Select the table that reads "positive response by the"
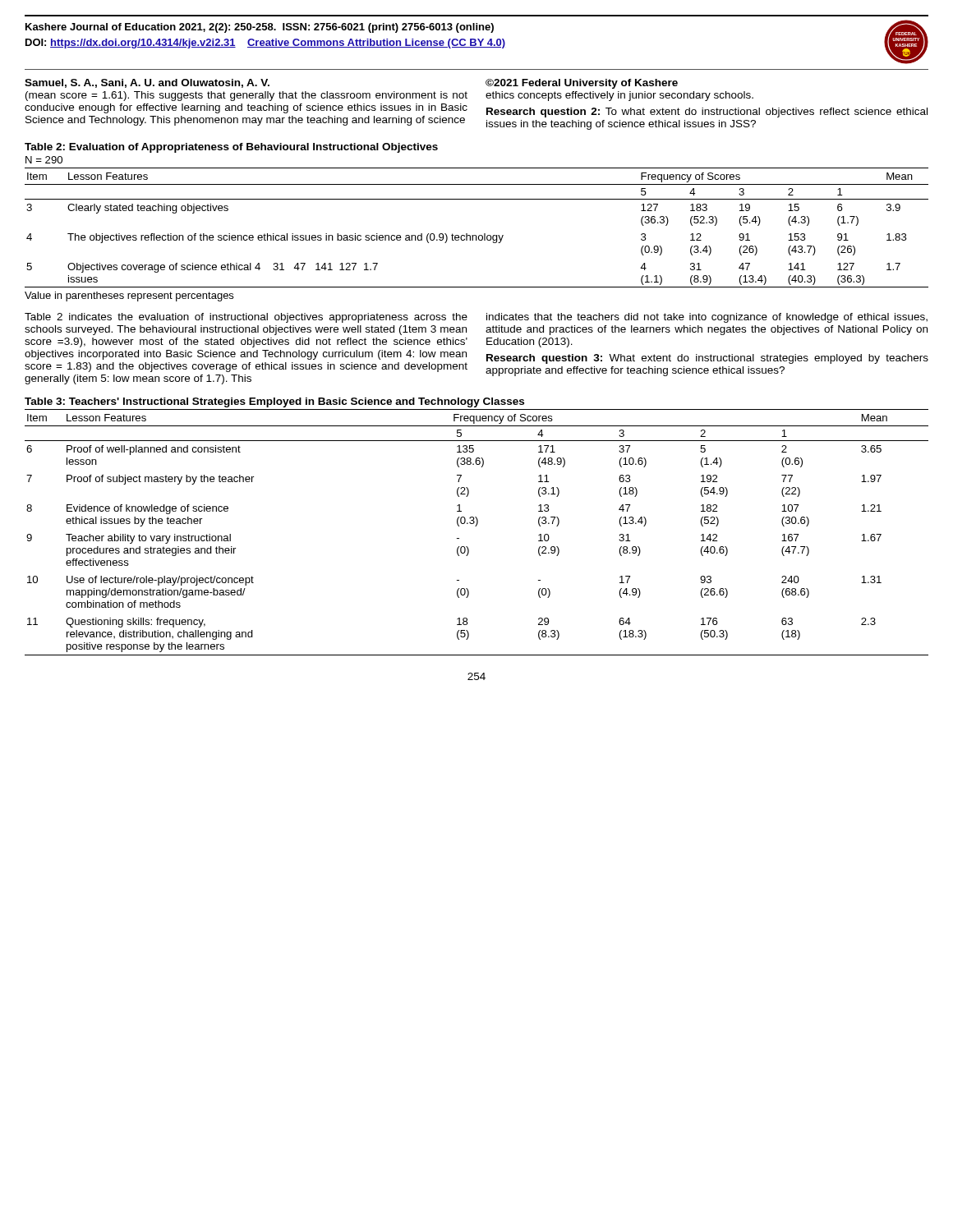Viewport: 953px width, 1232px height. coord(476,532)
